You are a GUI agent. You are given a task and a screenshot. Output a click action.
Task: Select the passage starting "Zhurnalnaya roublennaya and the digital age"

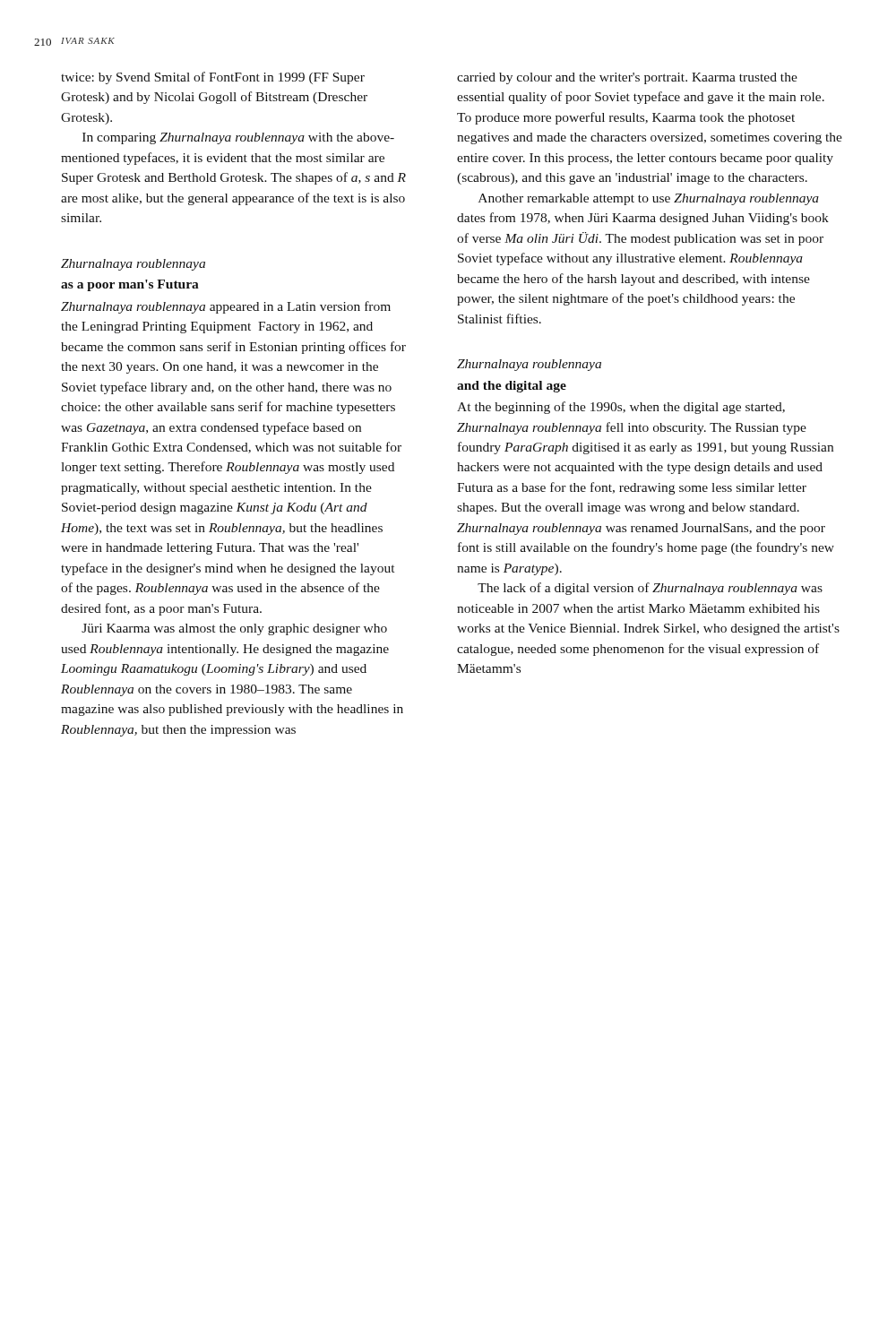tap(529, 365)
